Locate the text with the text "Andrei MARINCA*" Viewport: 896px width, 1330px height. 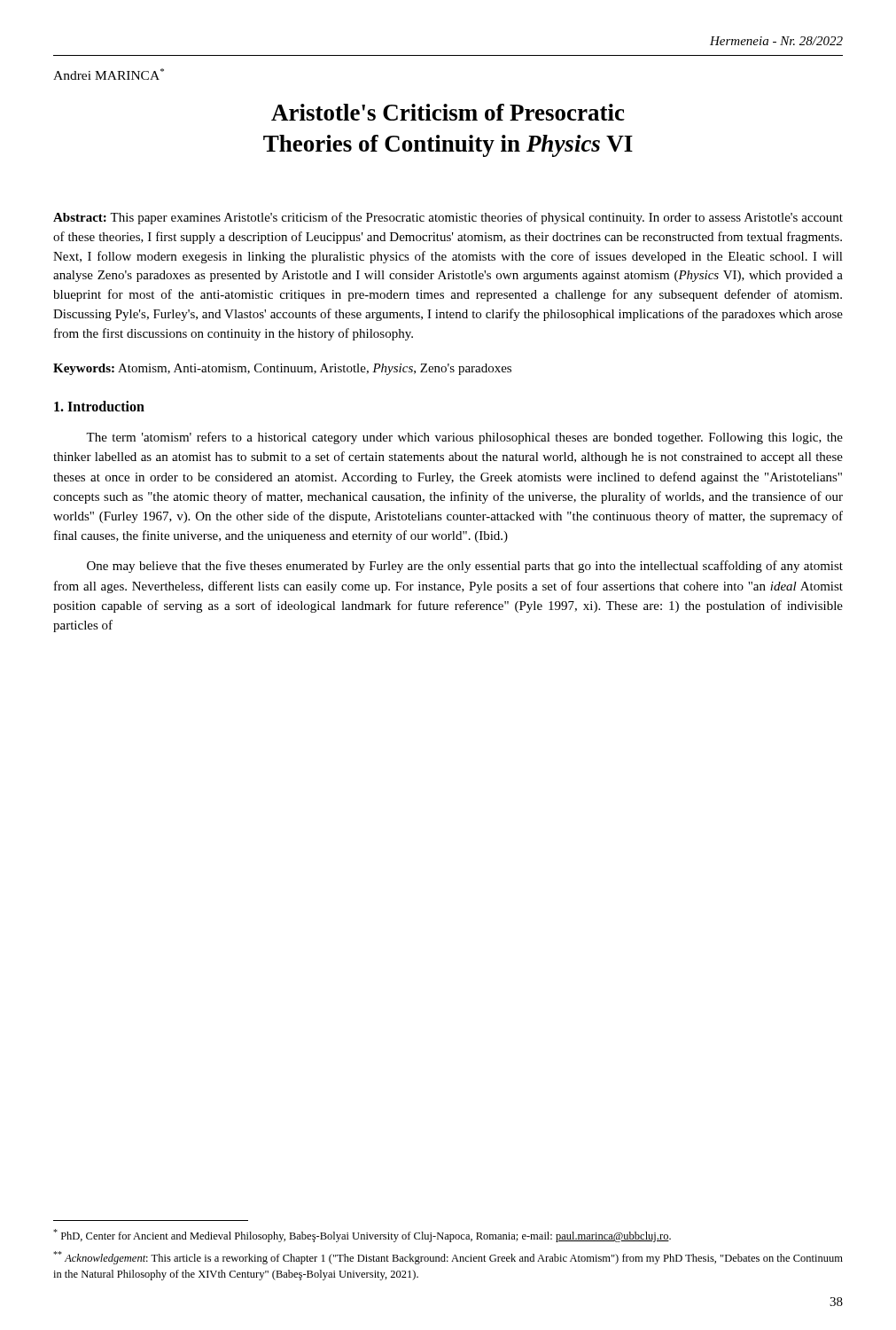point(109,74)
